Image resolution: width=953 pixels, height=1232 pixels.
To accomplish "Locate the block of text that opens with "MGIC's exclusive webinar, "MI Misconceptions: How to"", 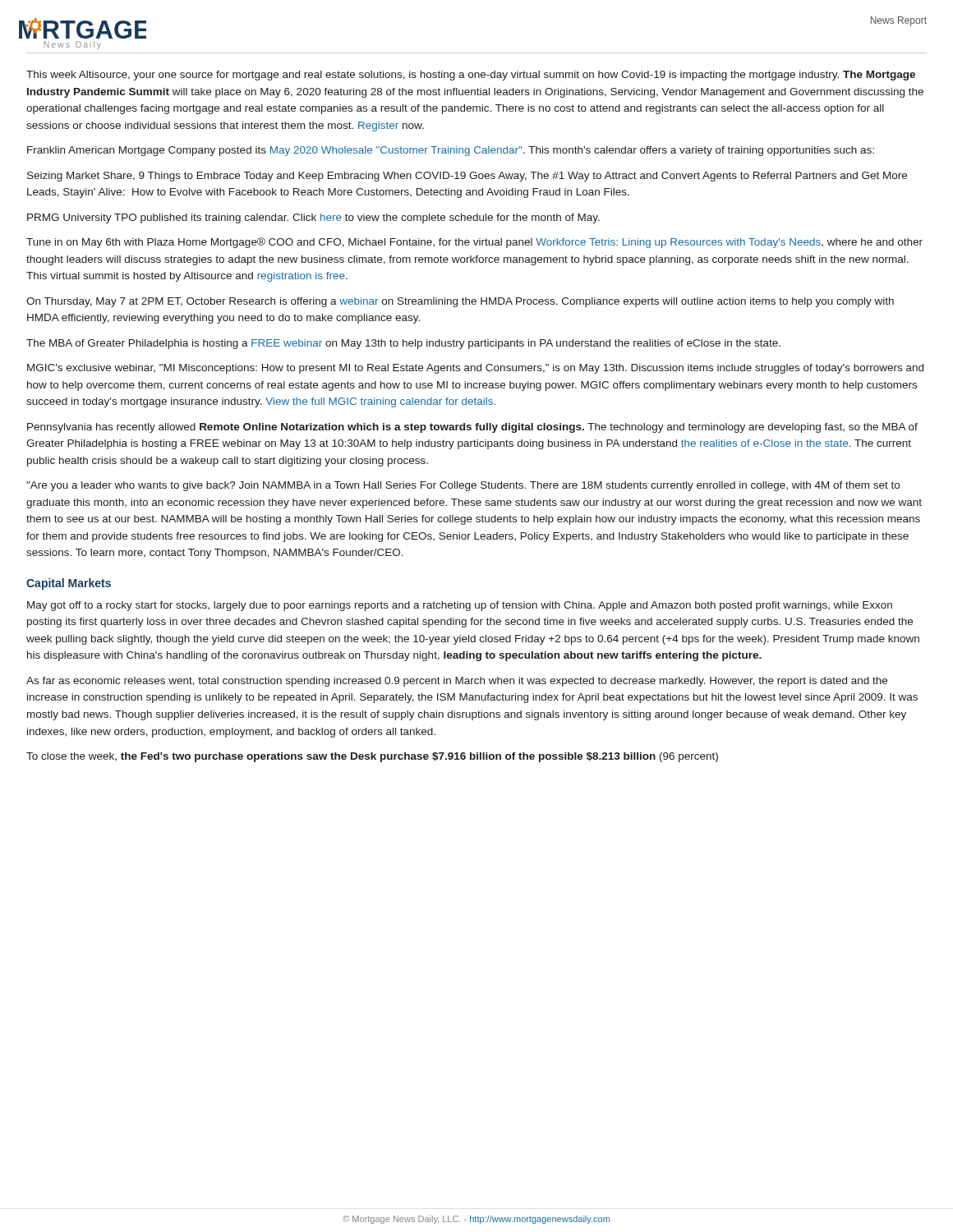I will (476, 385).
